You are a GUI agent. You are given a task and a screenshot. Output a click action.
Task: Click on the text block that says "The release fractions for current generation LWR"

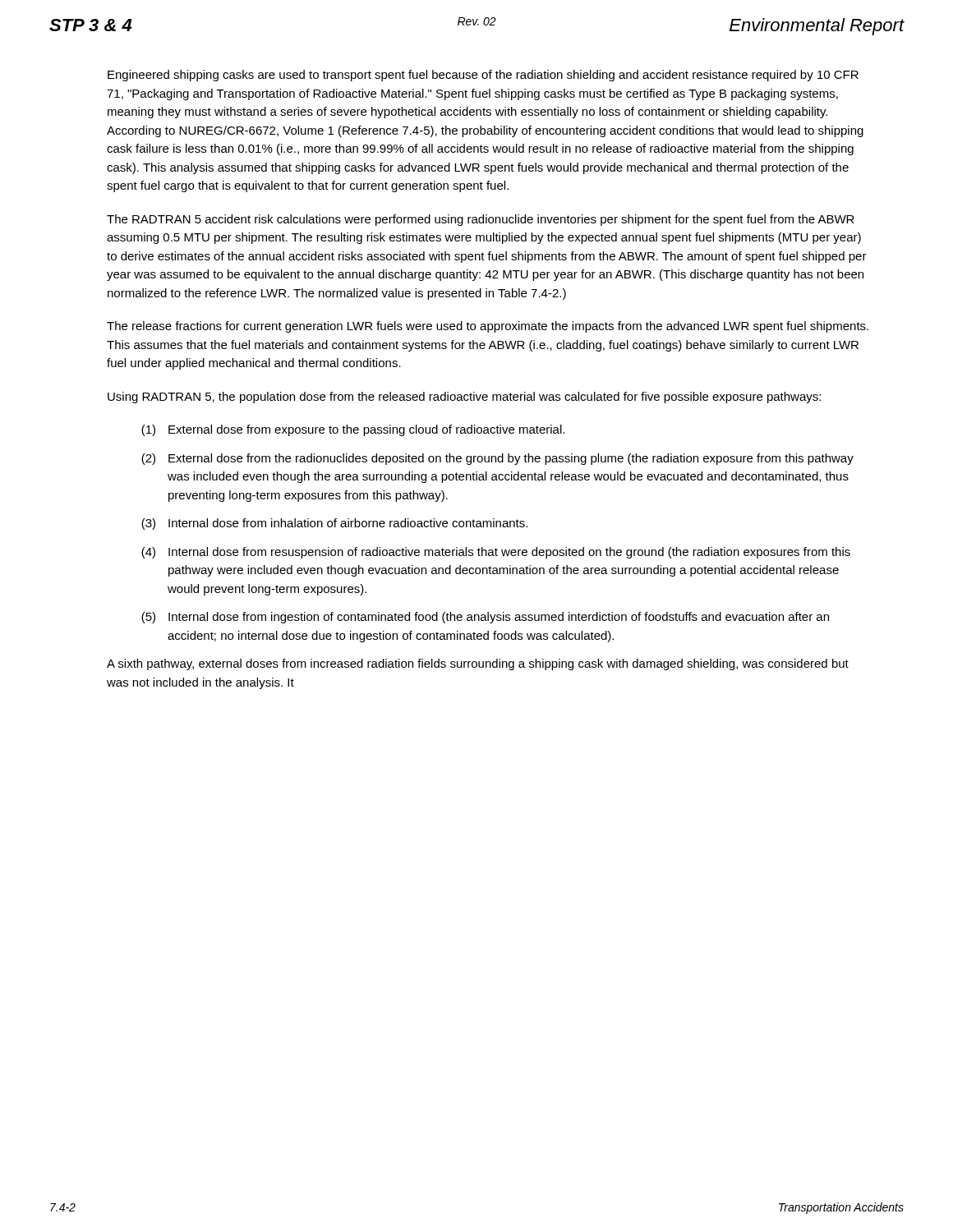point(488,344)
